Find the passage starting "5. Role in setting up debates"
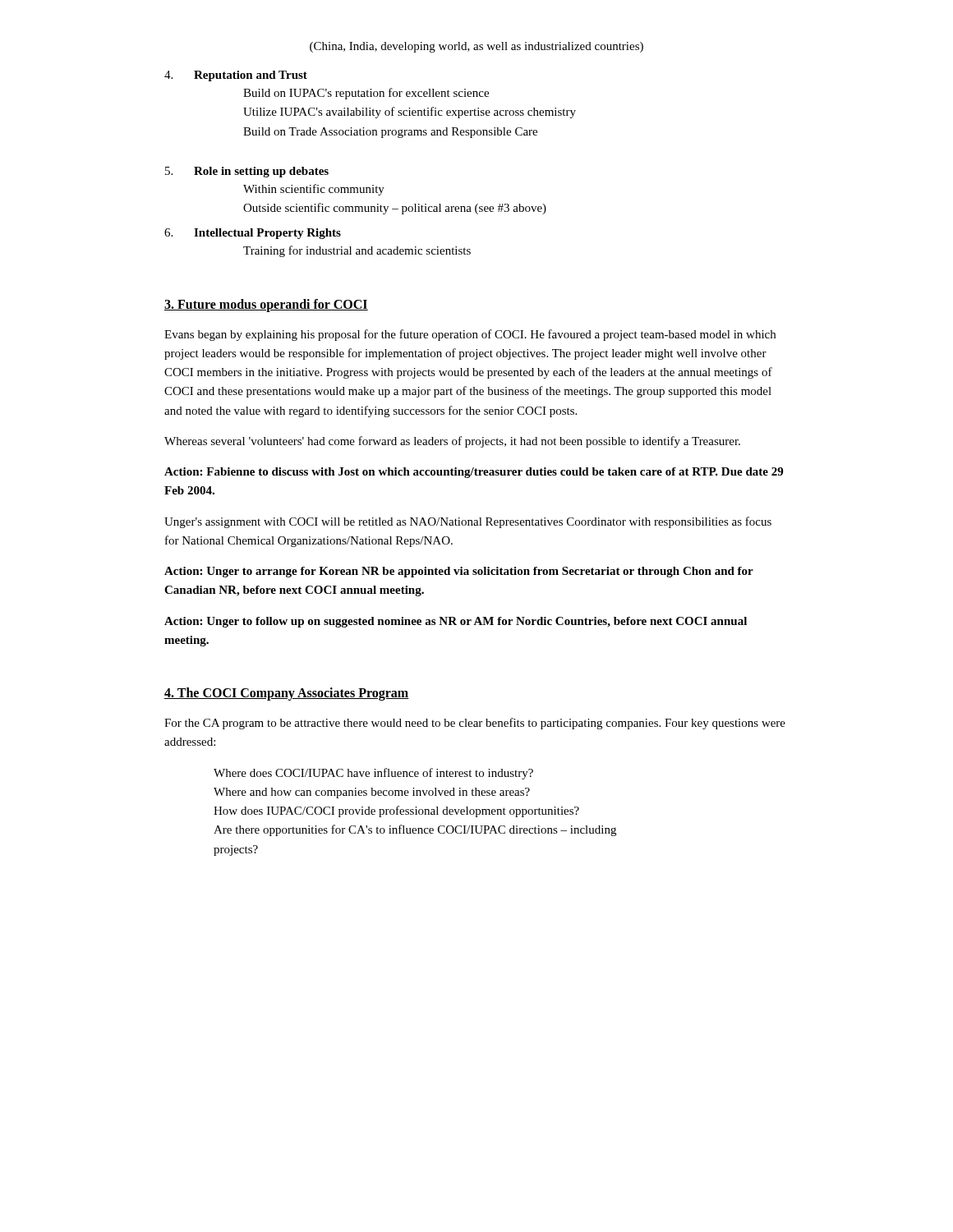Screen dimensions: 1232x953 point(247,172)
